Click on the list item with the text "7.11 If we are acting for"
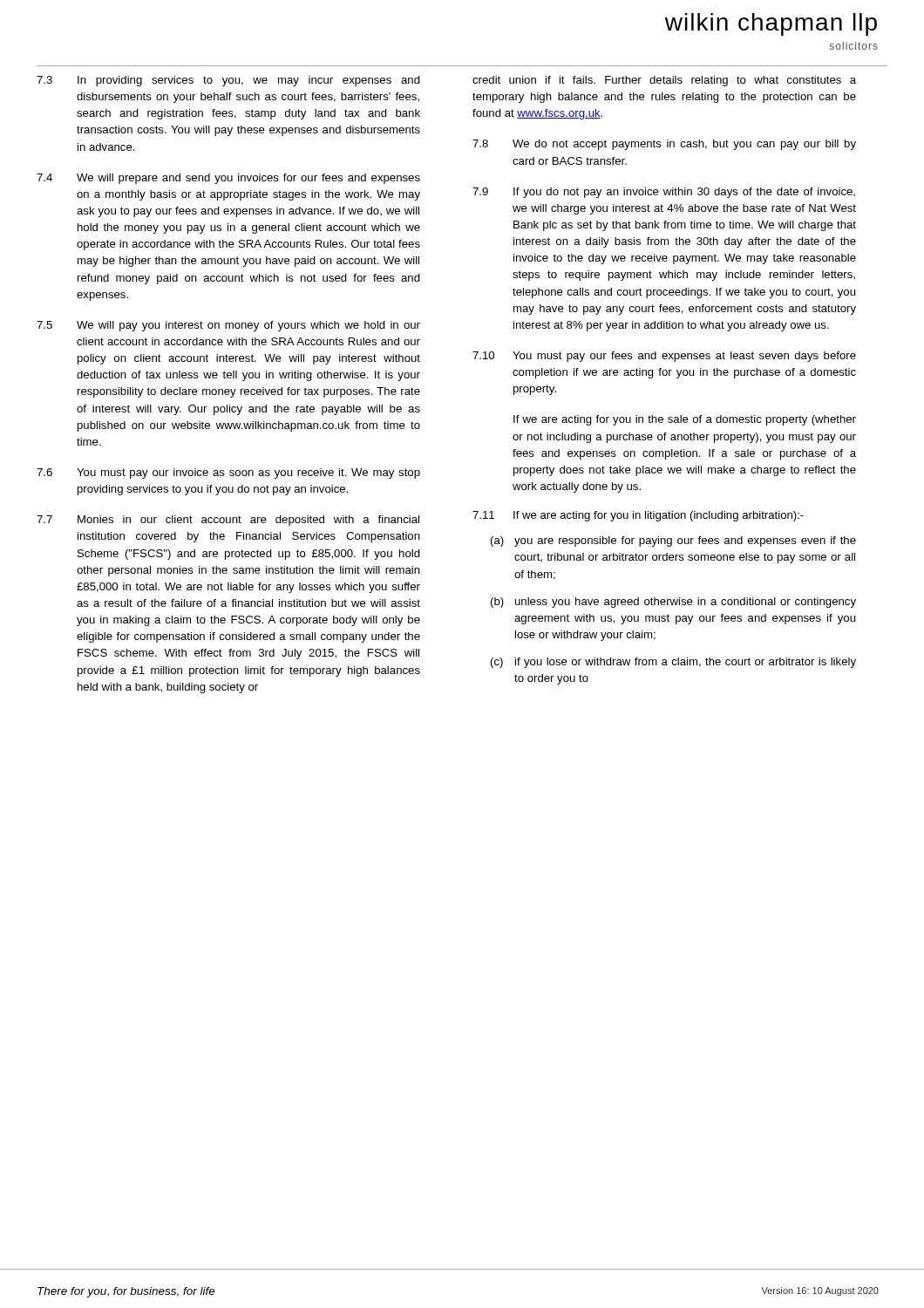Viewport: 924px width, 1308px height. pyautogui.click(x=664, y=515)
